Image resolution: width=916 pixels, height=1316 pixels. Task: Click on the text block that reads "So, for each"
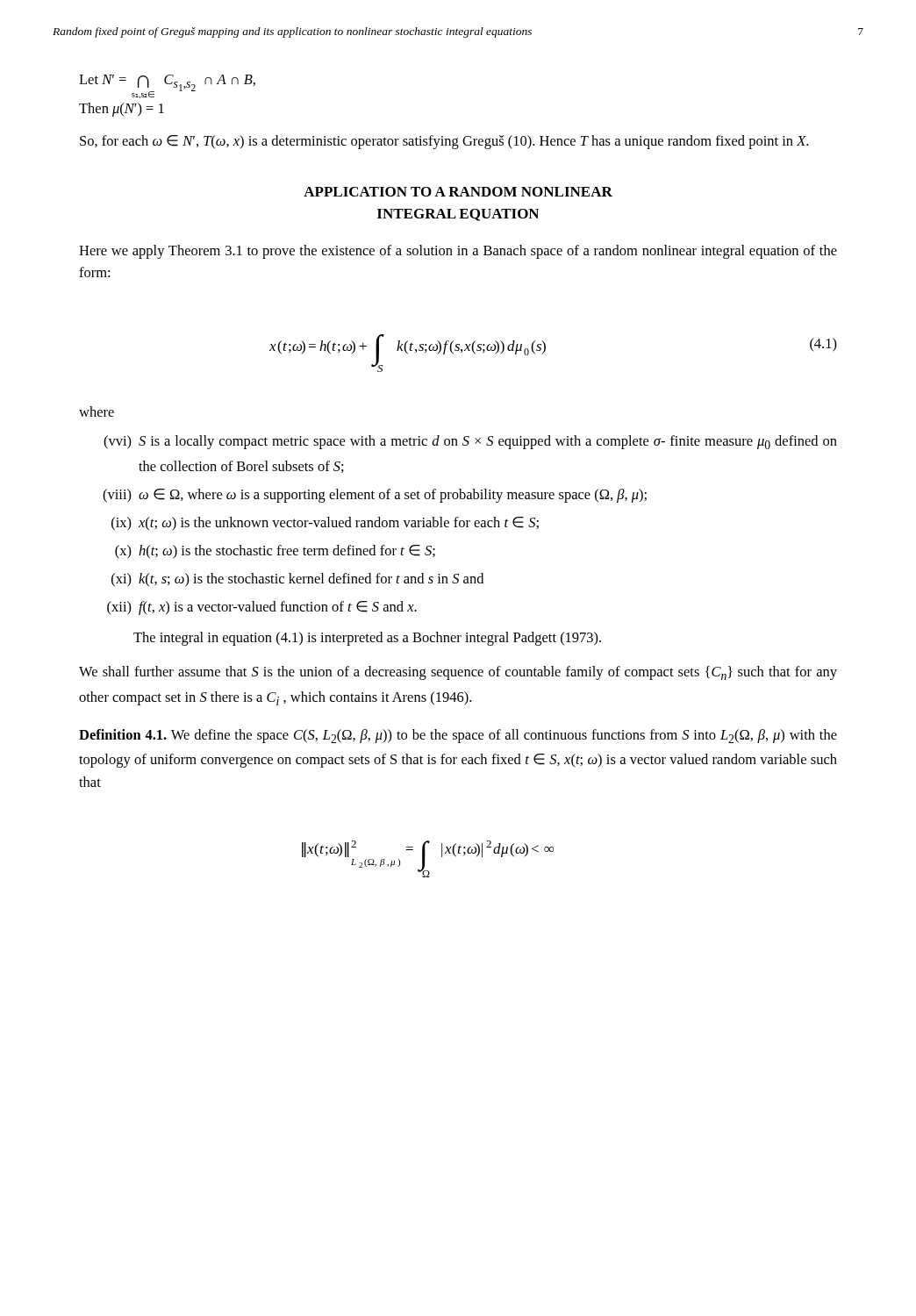444,141
